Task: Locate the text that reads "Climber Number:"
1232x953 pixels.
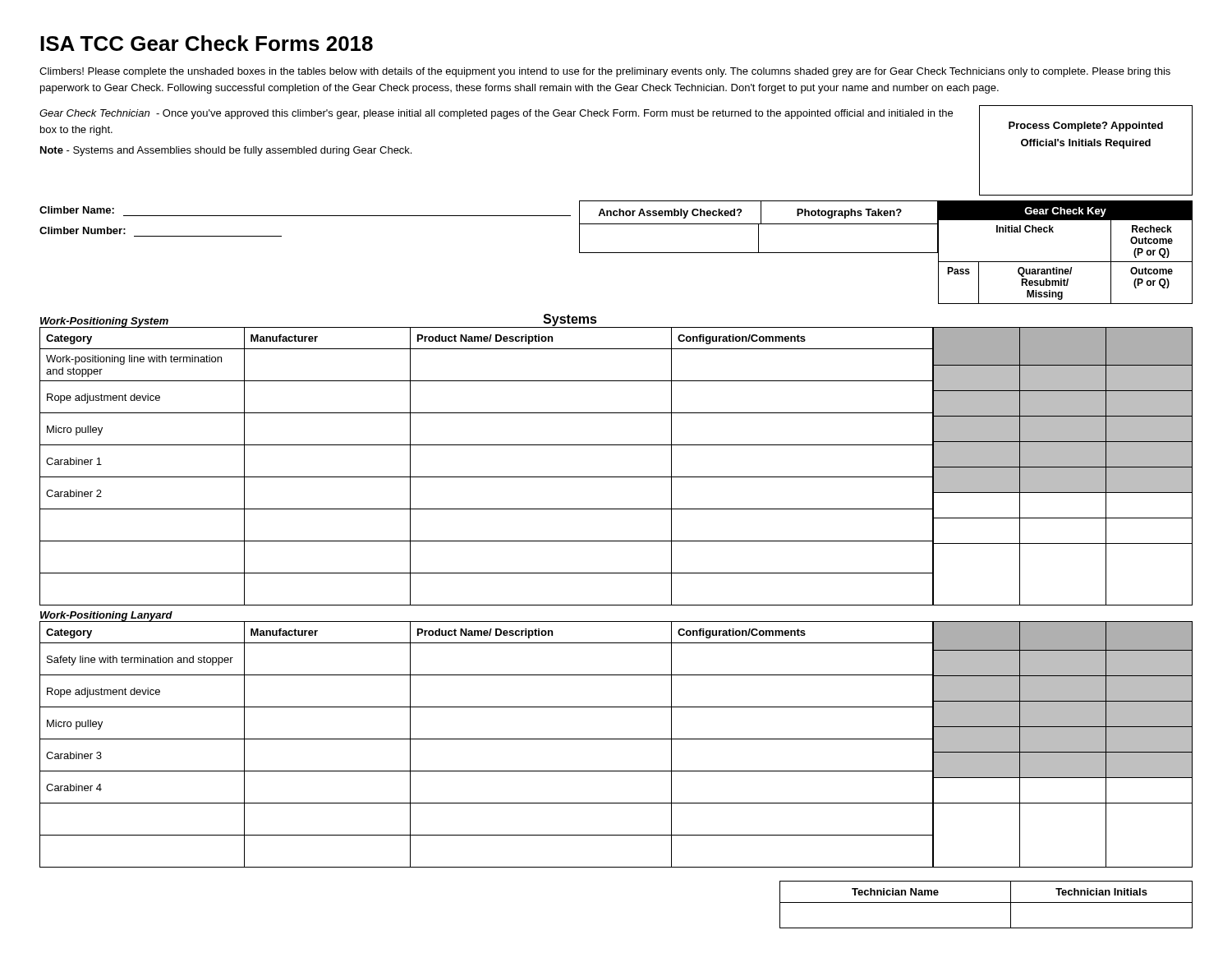Action: click(83, 230)
